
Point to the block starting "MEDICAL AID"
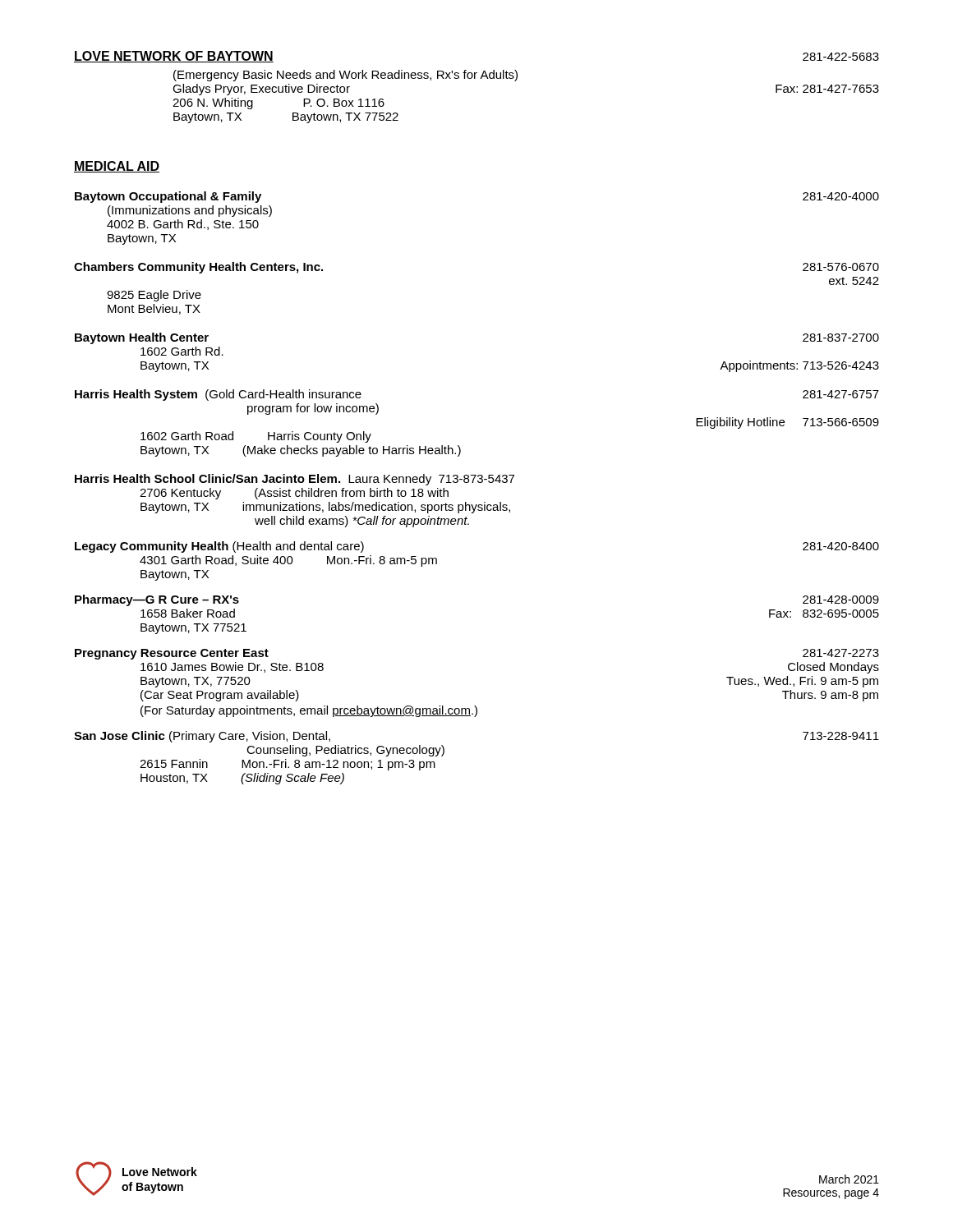(x=117, y=166)
